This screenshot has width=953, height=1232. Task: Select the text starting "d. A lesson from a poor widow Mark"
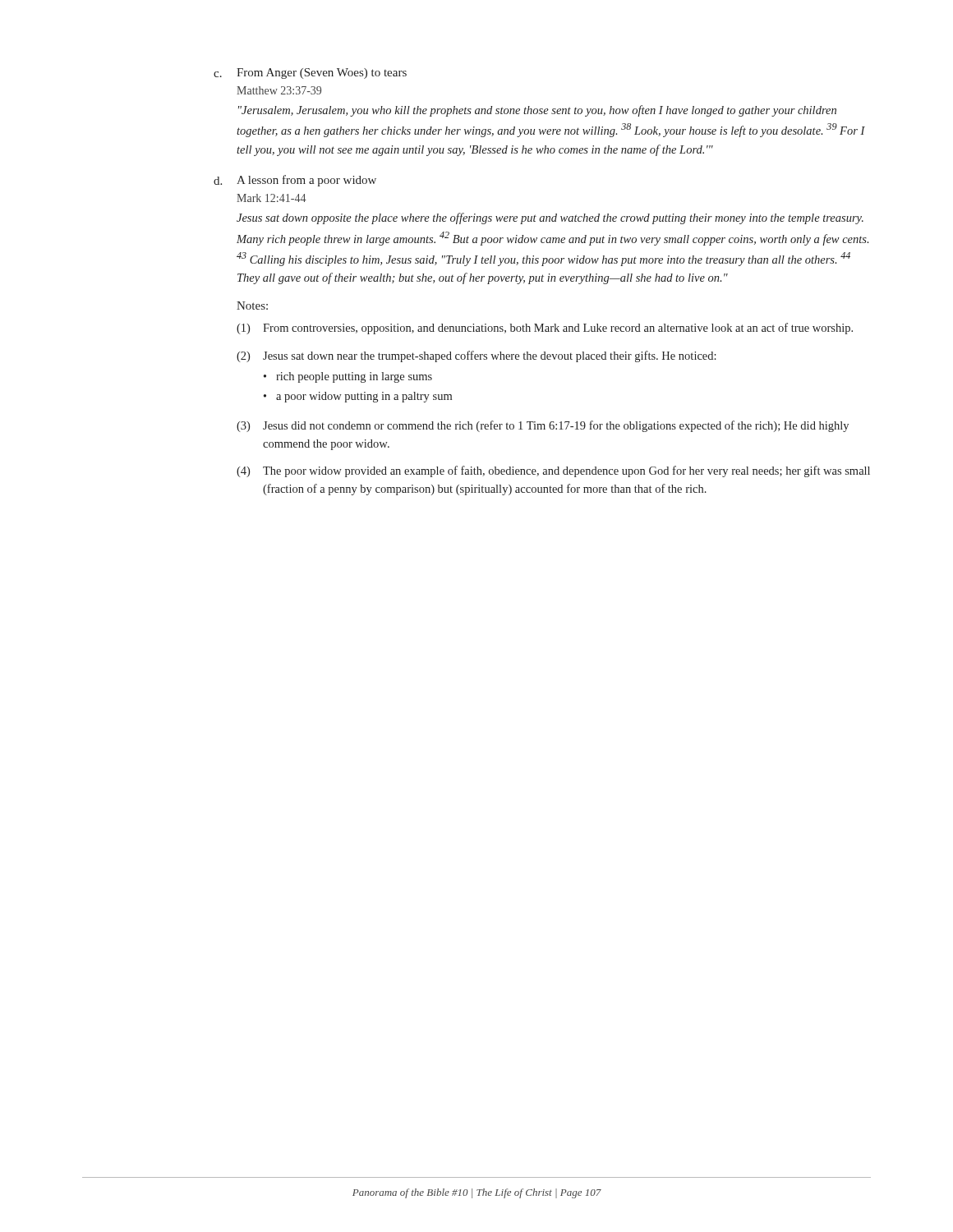click(x=542, y=341)
